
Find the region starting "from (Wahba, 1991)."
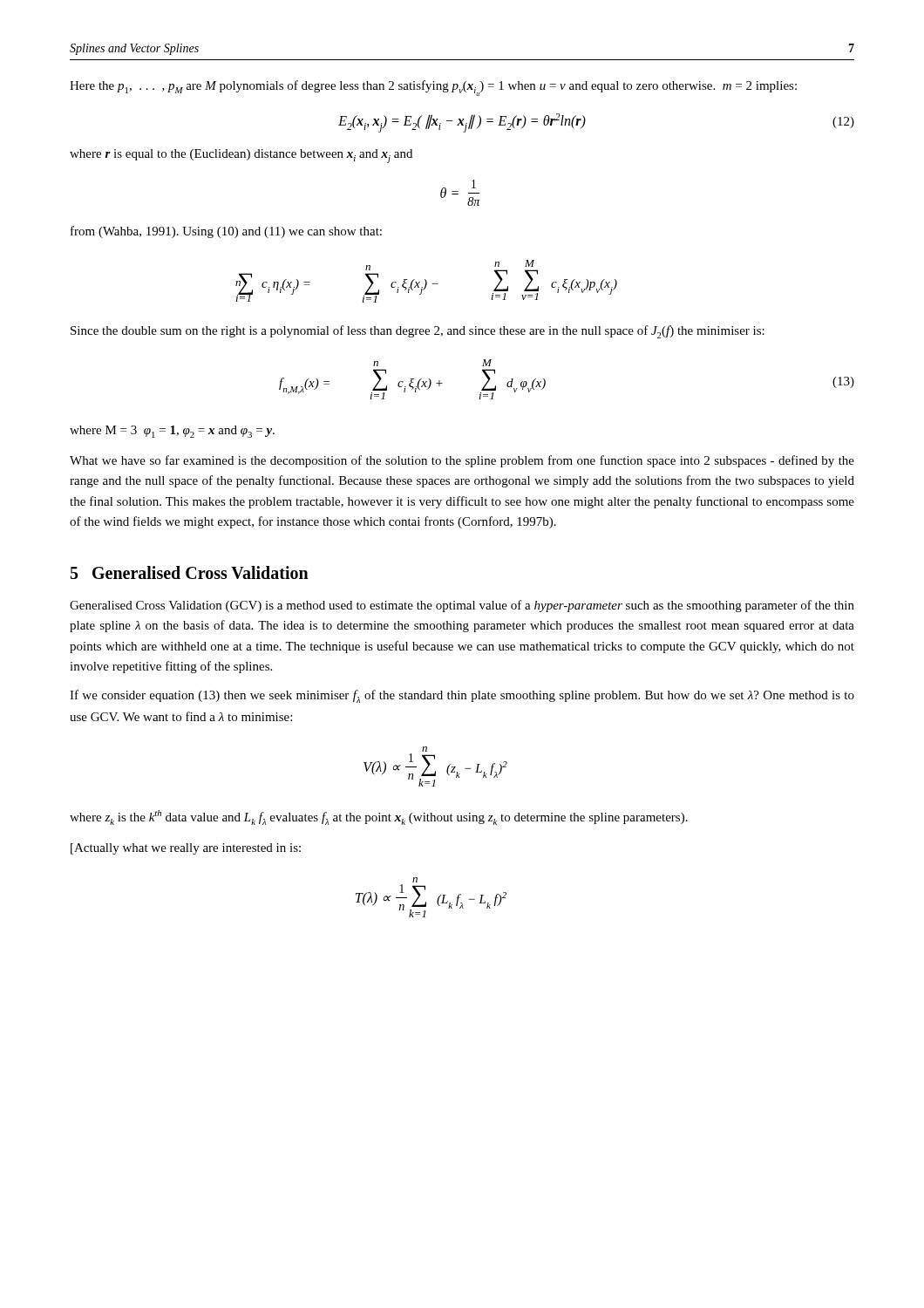point(226,231)
